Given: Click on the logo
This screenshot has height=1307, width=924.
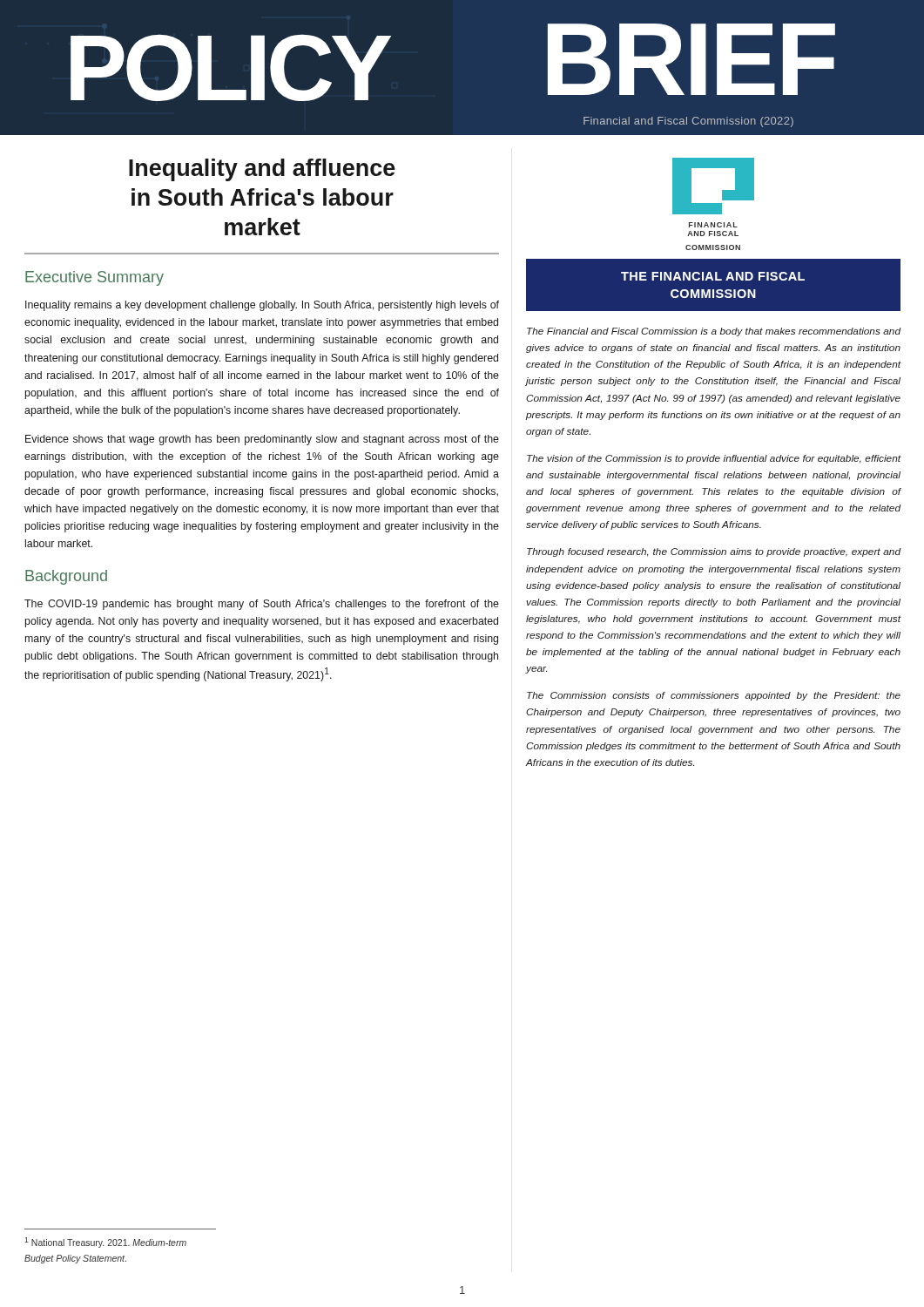Looking at the screenshot, I should point(713,197).
